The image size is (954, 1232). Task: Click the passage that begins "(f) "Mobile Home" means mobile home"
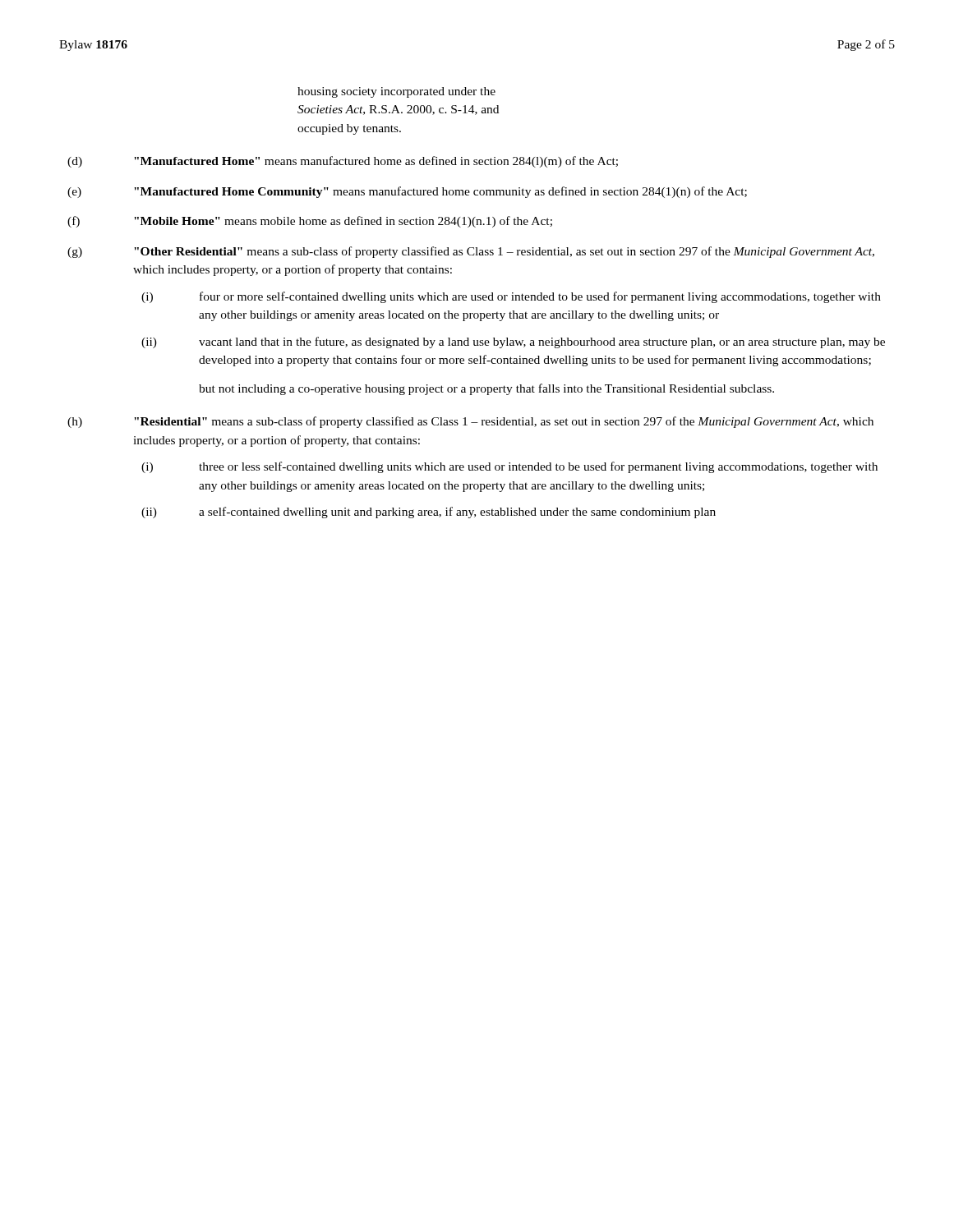(x=477, y=221)
